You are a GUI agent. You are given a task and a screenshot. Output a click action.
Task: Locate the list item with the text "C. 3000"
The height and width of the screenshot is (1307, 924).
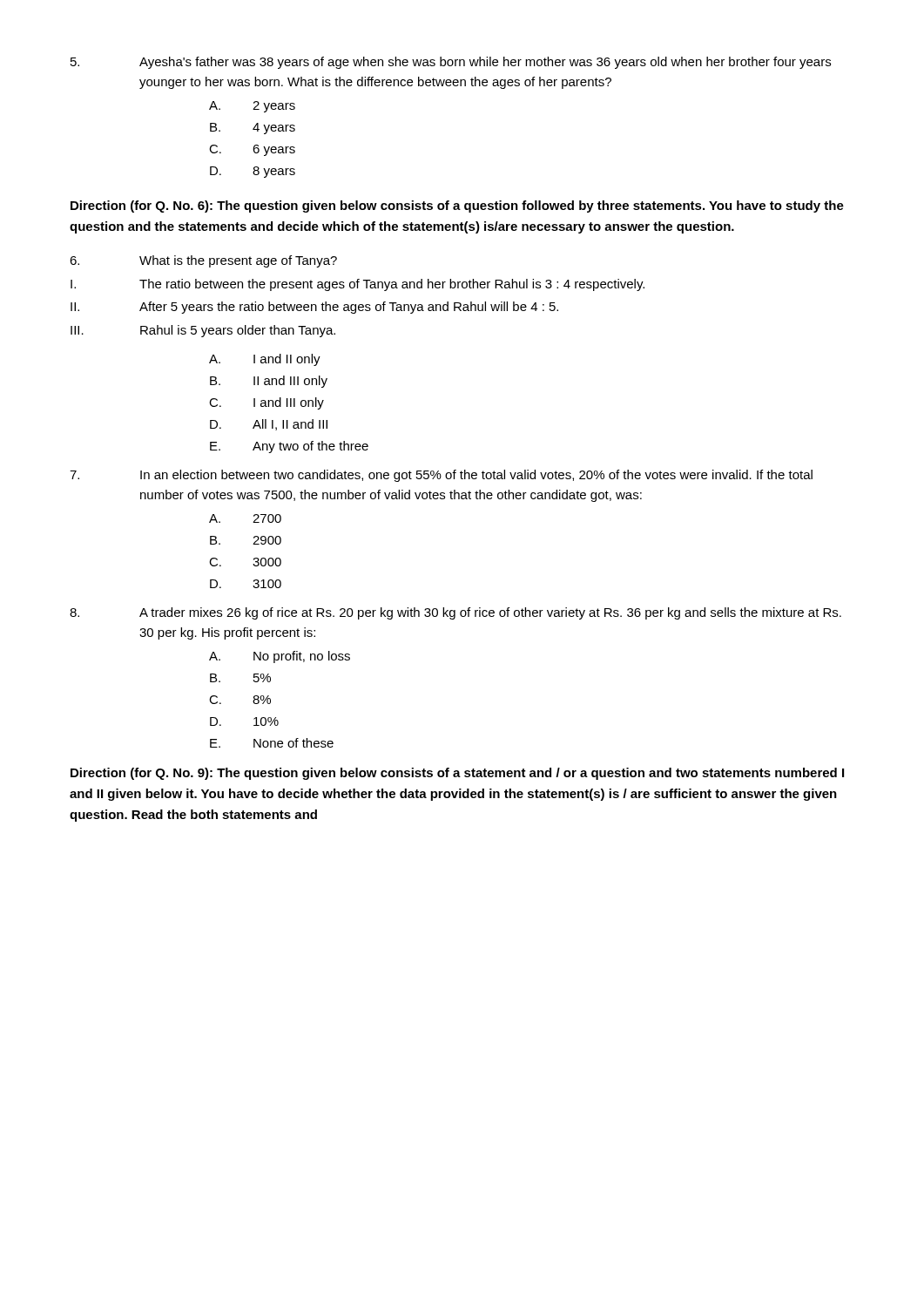(265, 562)
